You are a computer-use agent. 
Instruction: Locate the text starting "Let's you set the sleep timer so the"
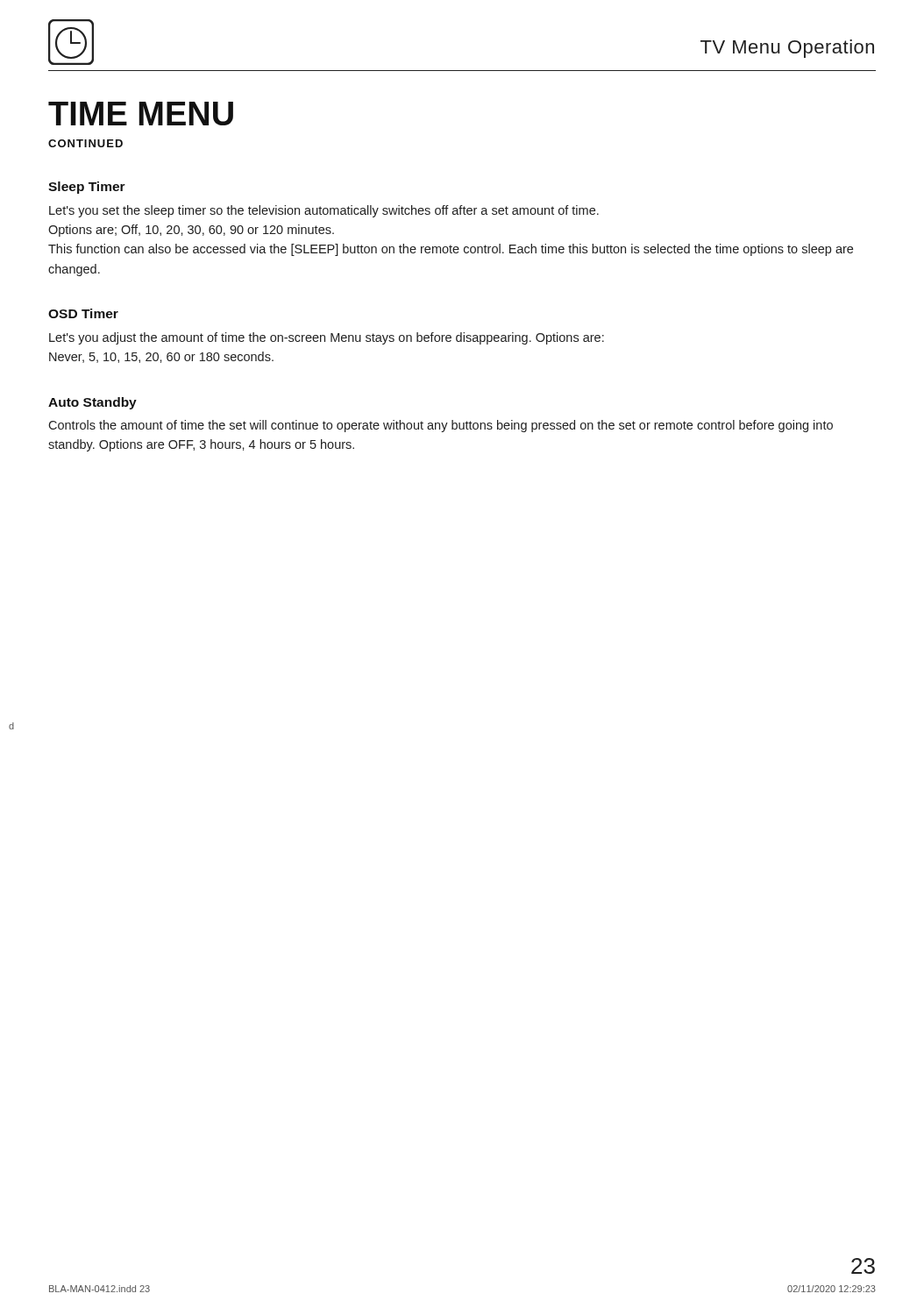click(462, 240)
